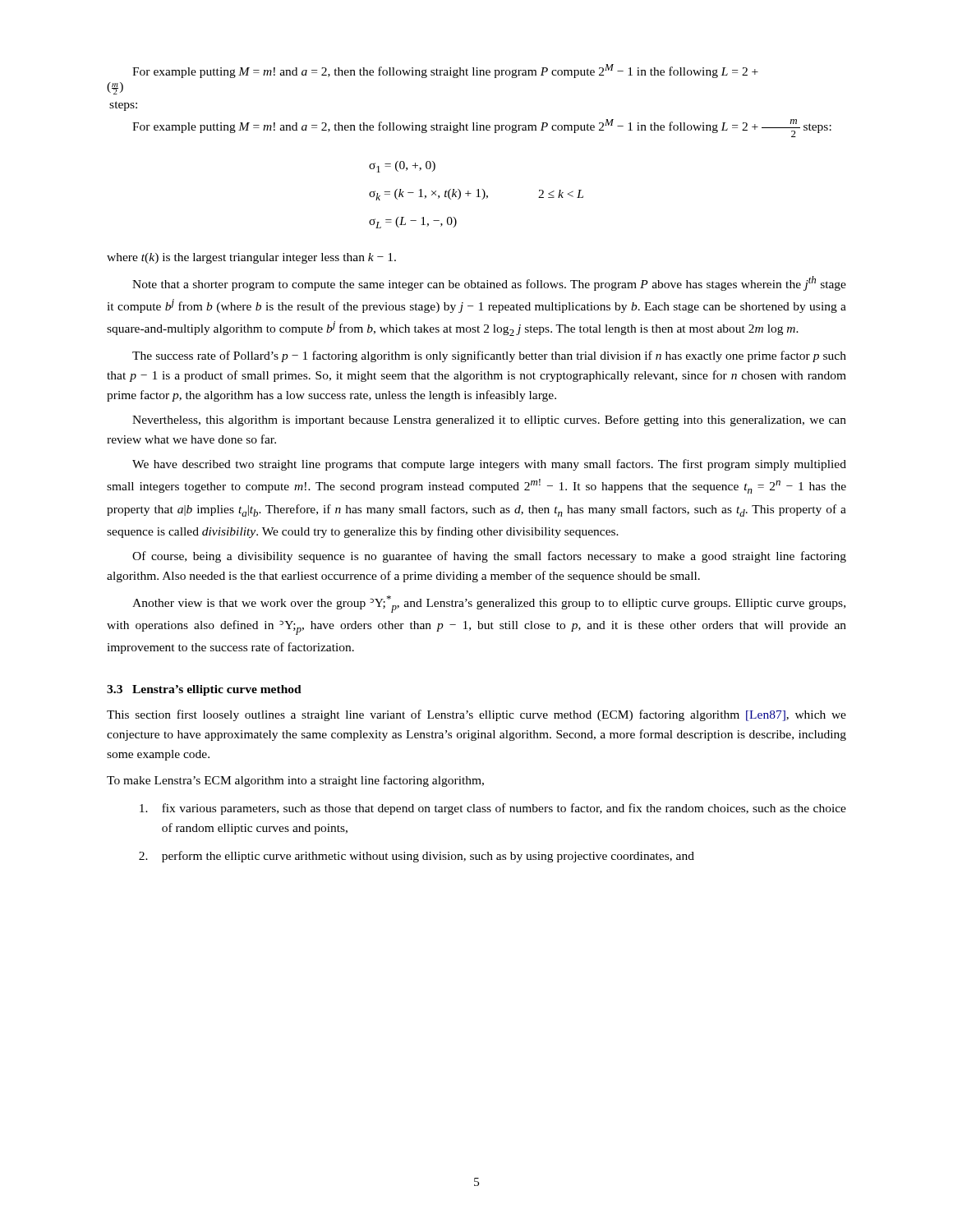Locate the section header containing "3.3 Lenstra’s elliptic curve method"
Viewport: 953px width, 1232px height.
[x=204, y=689]
